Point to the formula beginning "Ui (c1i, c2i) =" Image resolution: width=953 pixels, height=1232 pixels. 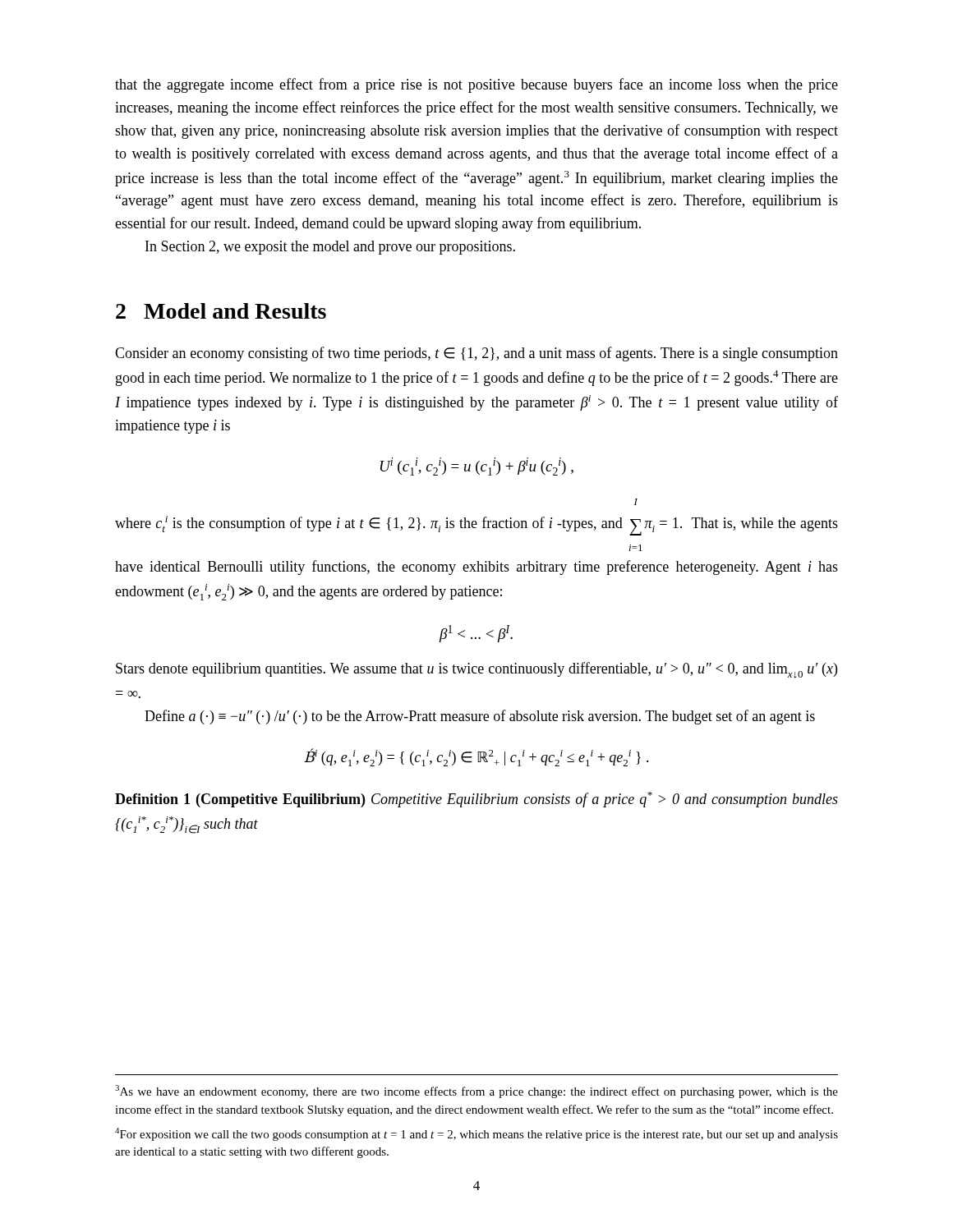click(x=476, y=467)
